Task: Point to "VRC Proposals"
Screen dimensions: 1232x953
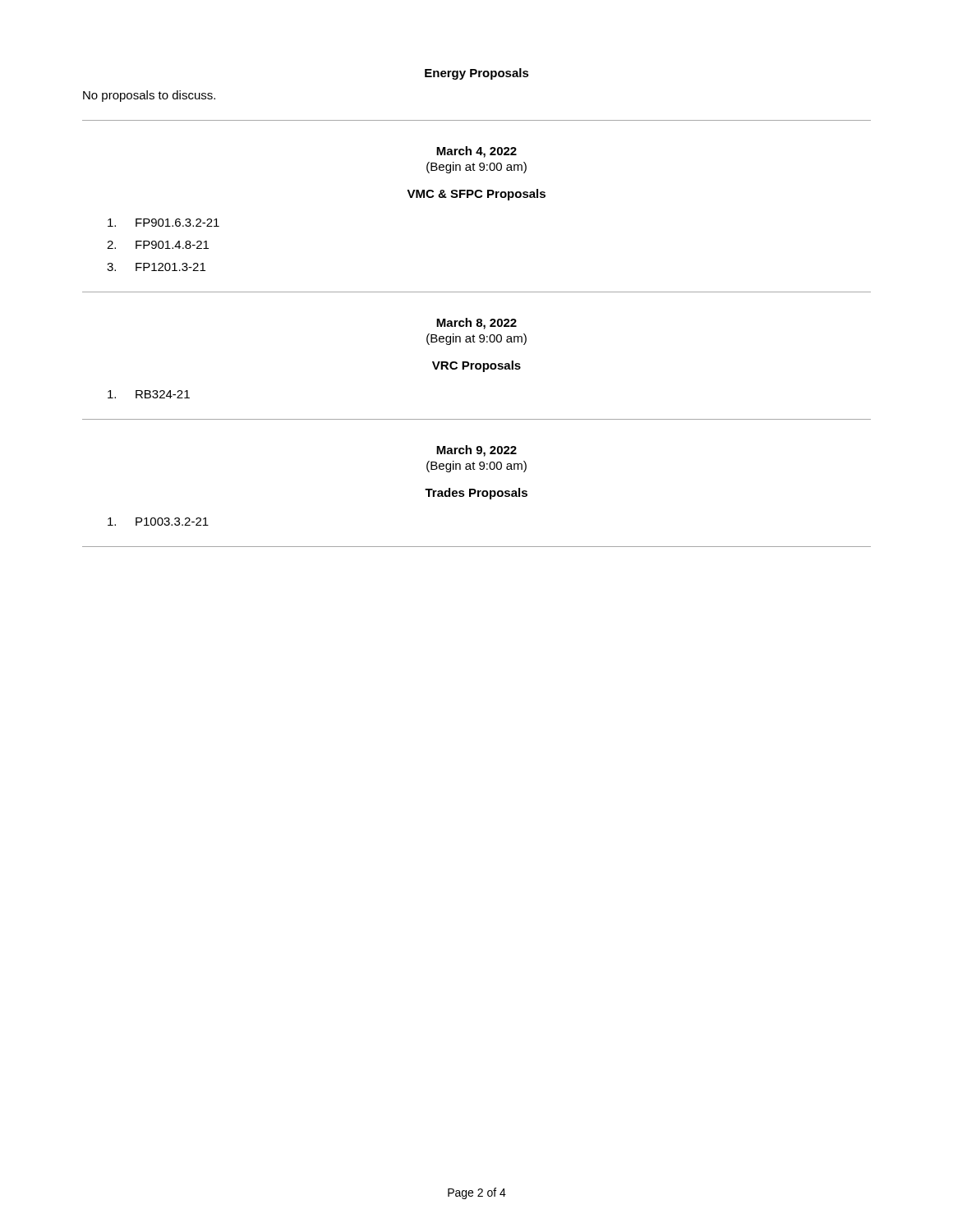Action: [x=476, y=365]
